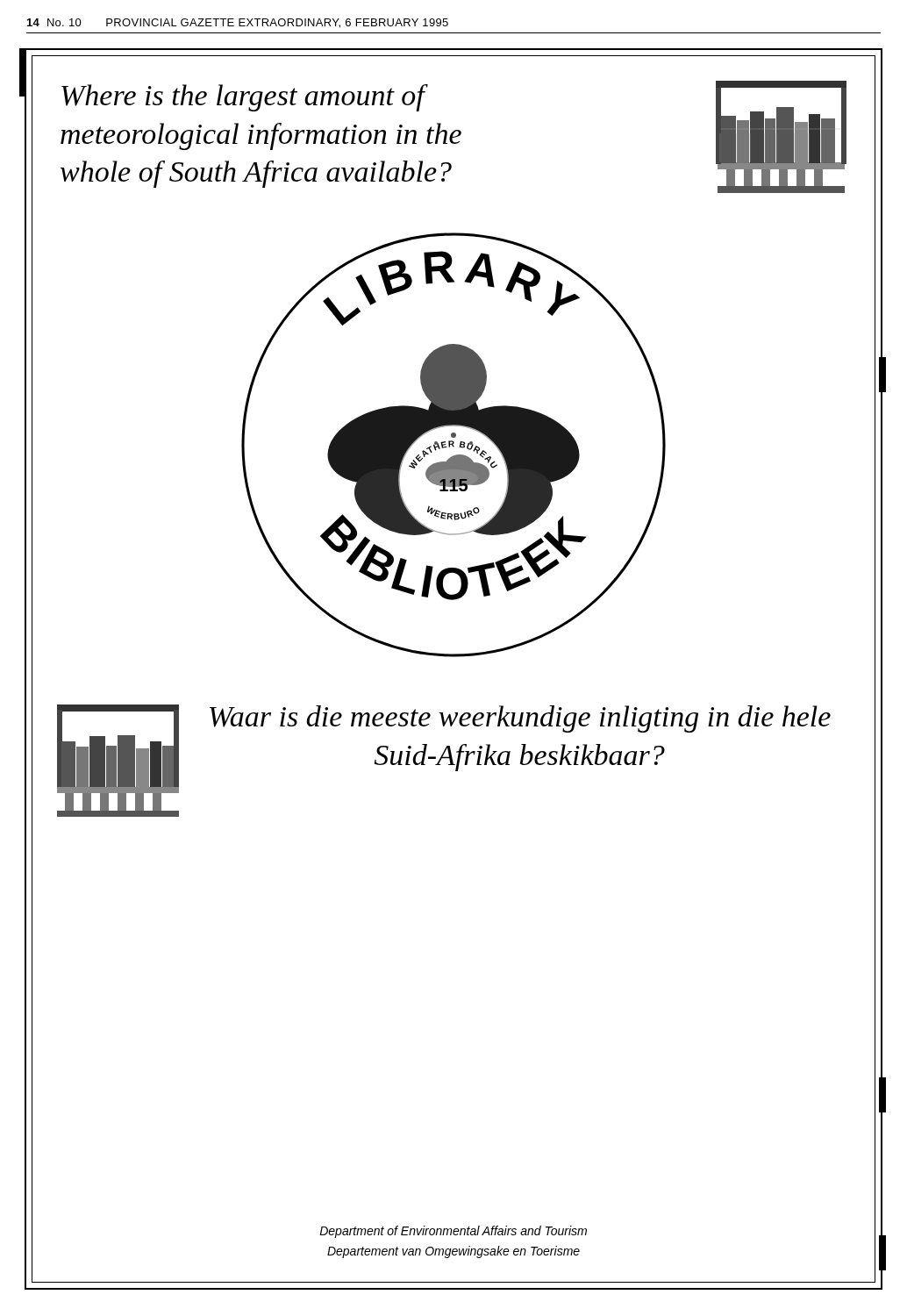The height and width of the screenshot is (1316, 907).
Task: Find the logo
Action: click(454, 445)
